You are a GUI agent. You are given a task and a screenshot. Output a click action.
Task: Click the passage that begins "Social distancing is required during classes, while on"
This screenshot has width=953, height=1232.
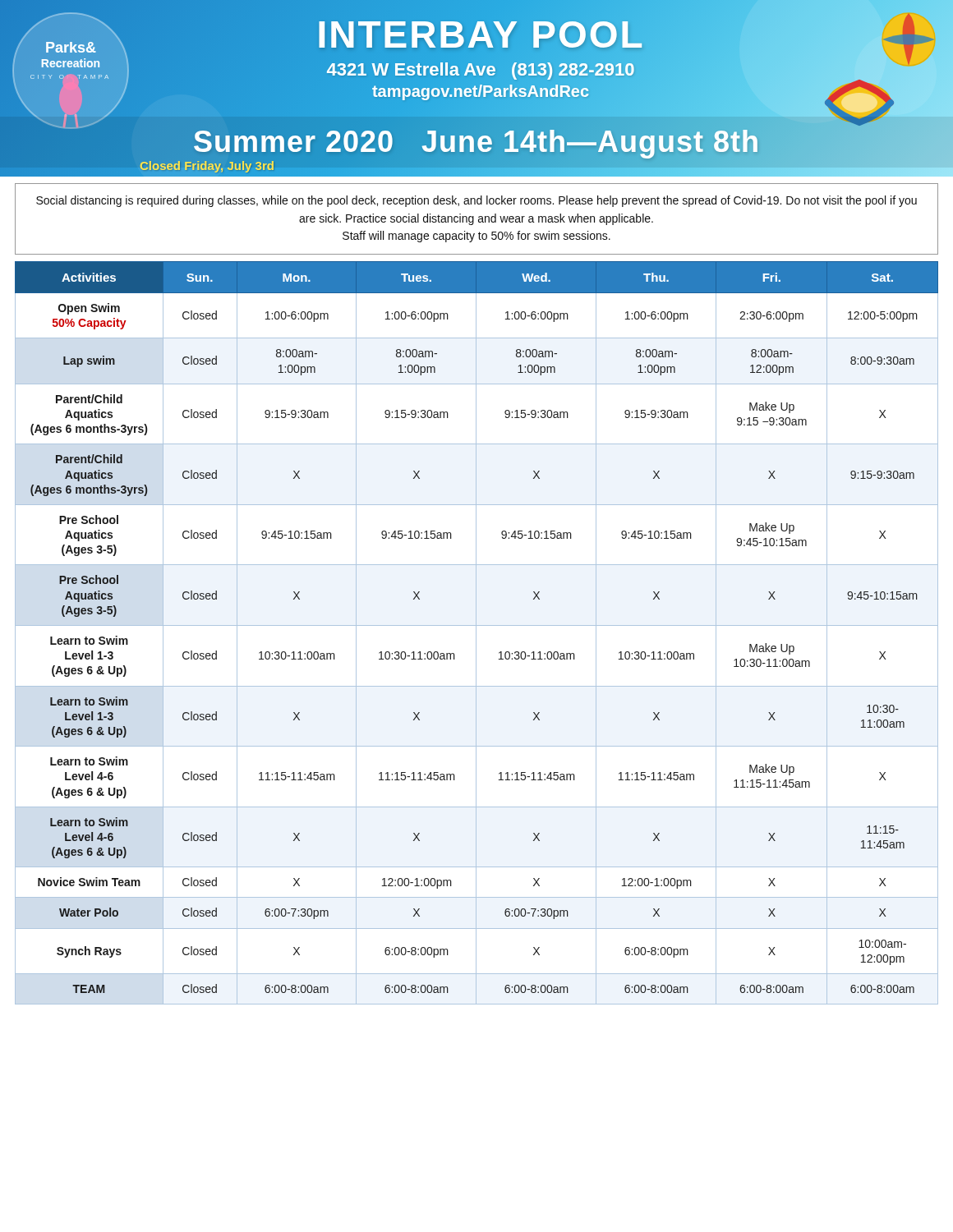[476, 218]
